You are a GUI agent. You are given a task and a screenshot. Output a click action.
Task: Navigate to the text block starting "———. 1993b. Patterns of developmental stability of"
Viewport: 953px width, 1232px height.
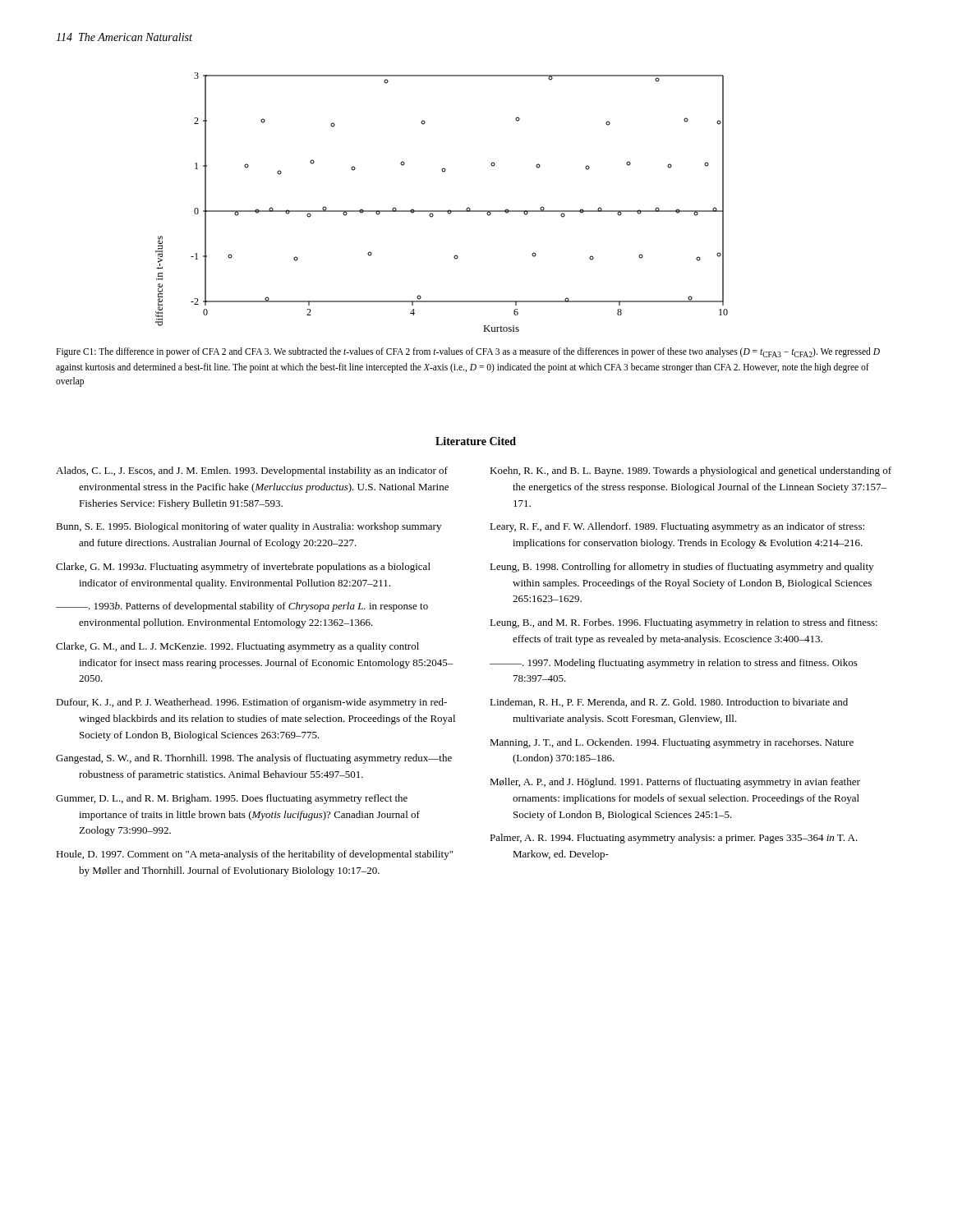pyautogui.click(x=242, y=614)
